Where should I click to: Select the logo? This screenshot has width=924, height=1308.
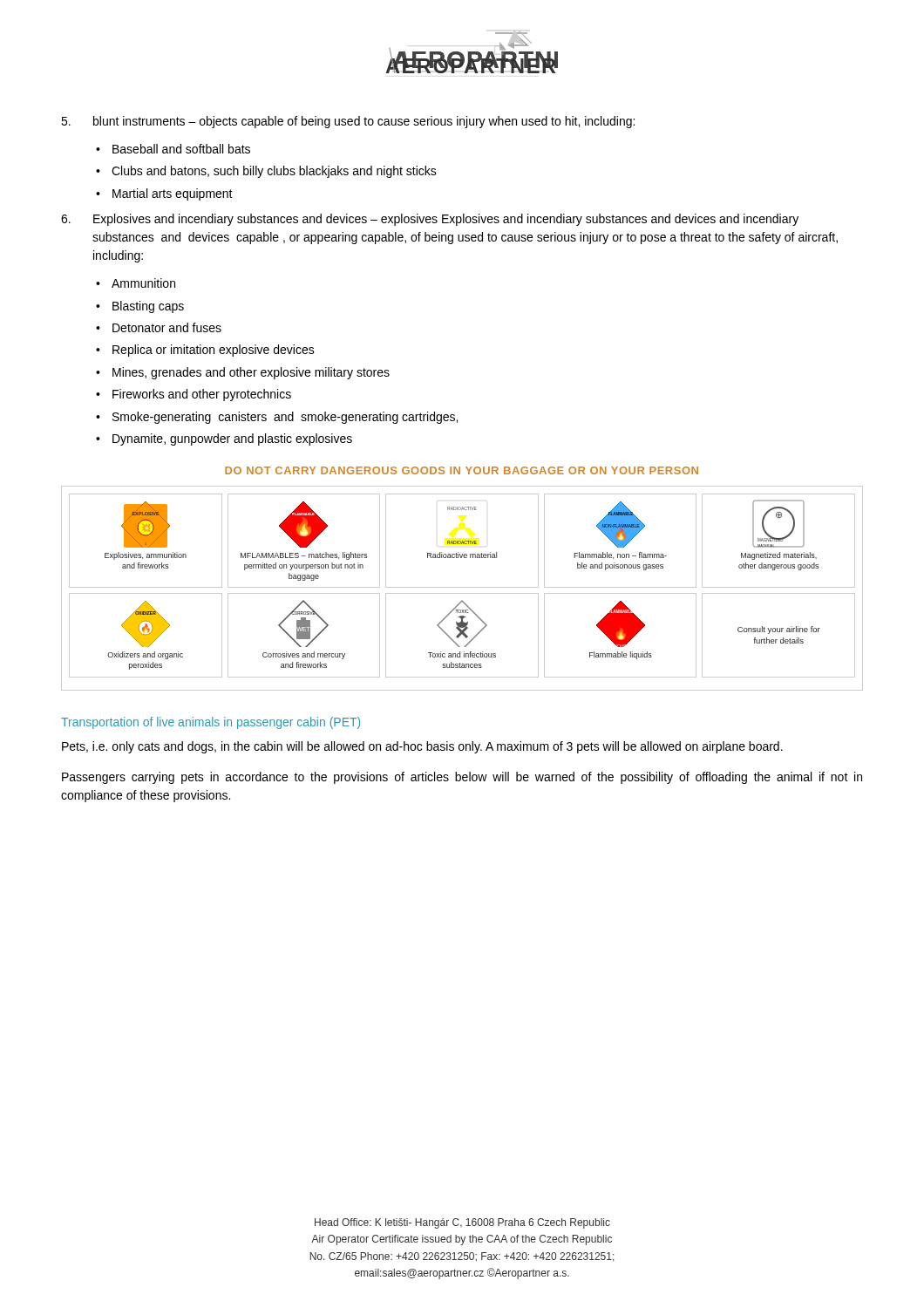462,59
